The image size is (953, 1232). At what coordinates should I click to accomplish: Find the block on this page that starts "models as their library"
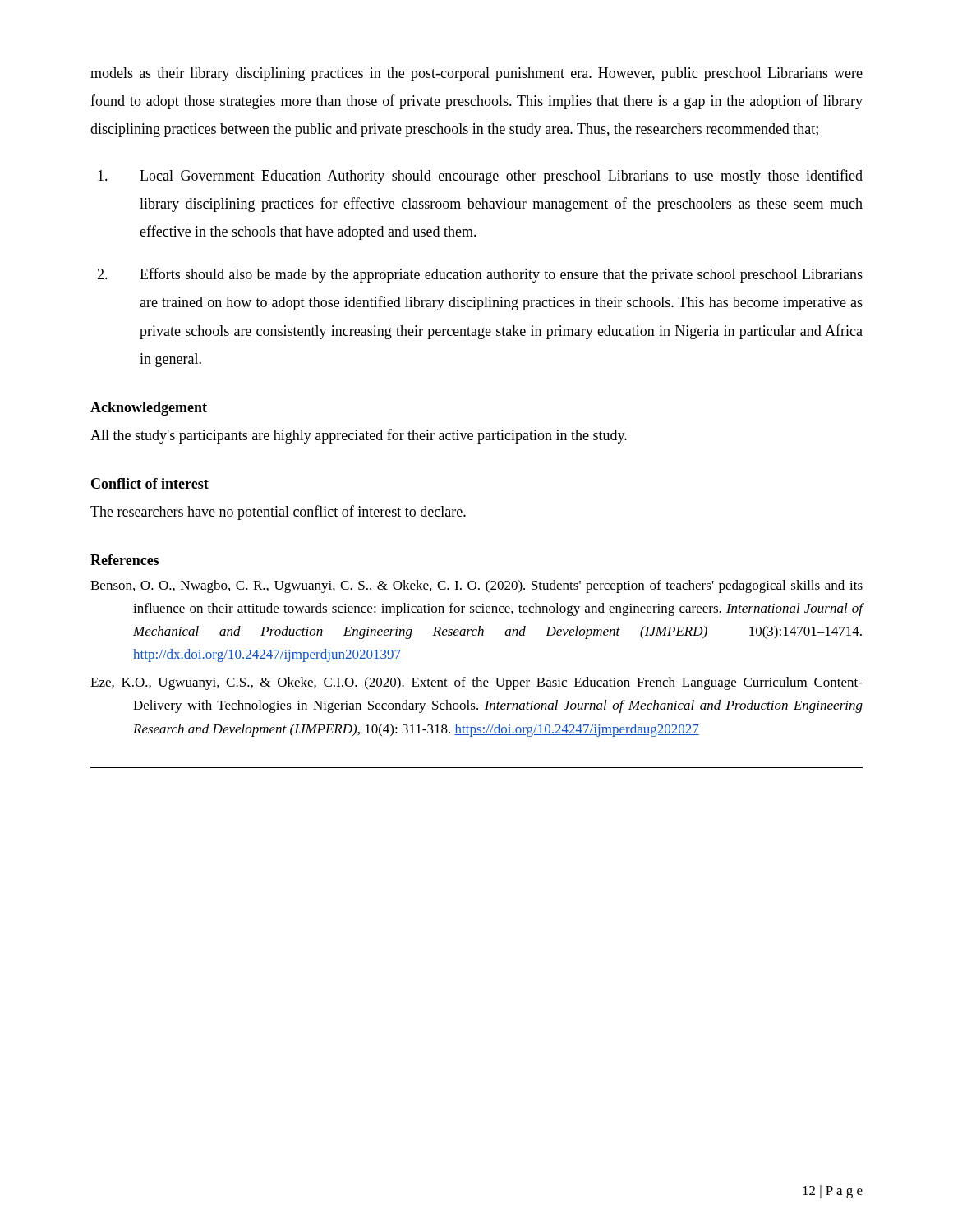[x=476, y=101]
